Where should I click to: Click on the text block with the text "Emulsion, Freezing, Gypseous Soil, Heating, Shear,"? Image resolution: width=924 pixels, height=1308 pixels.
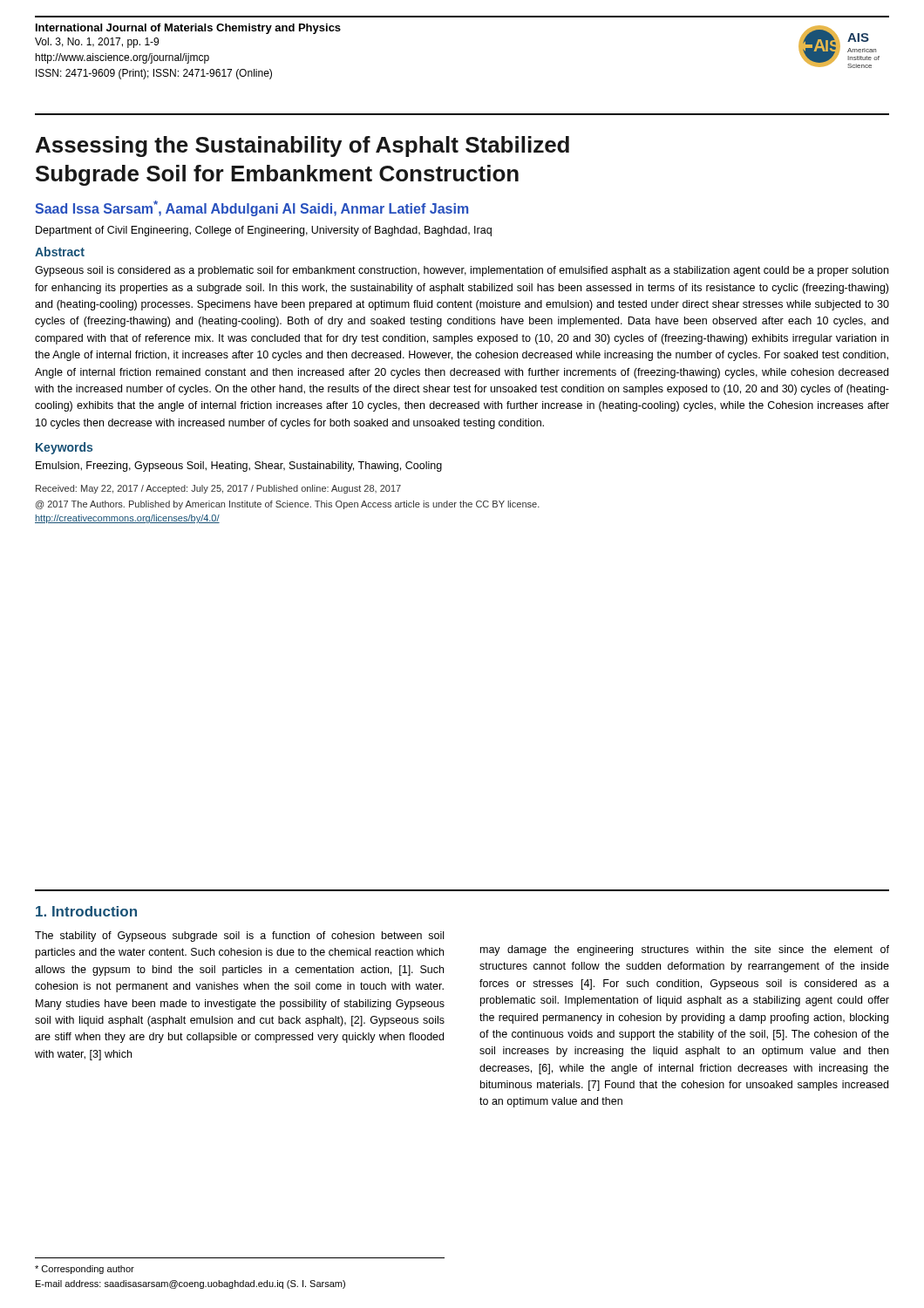[238, 466]
